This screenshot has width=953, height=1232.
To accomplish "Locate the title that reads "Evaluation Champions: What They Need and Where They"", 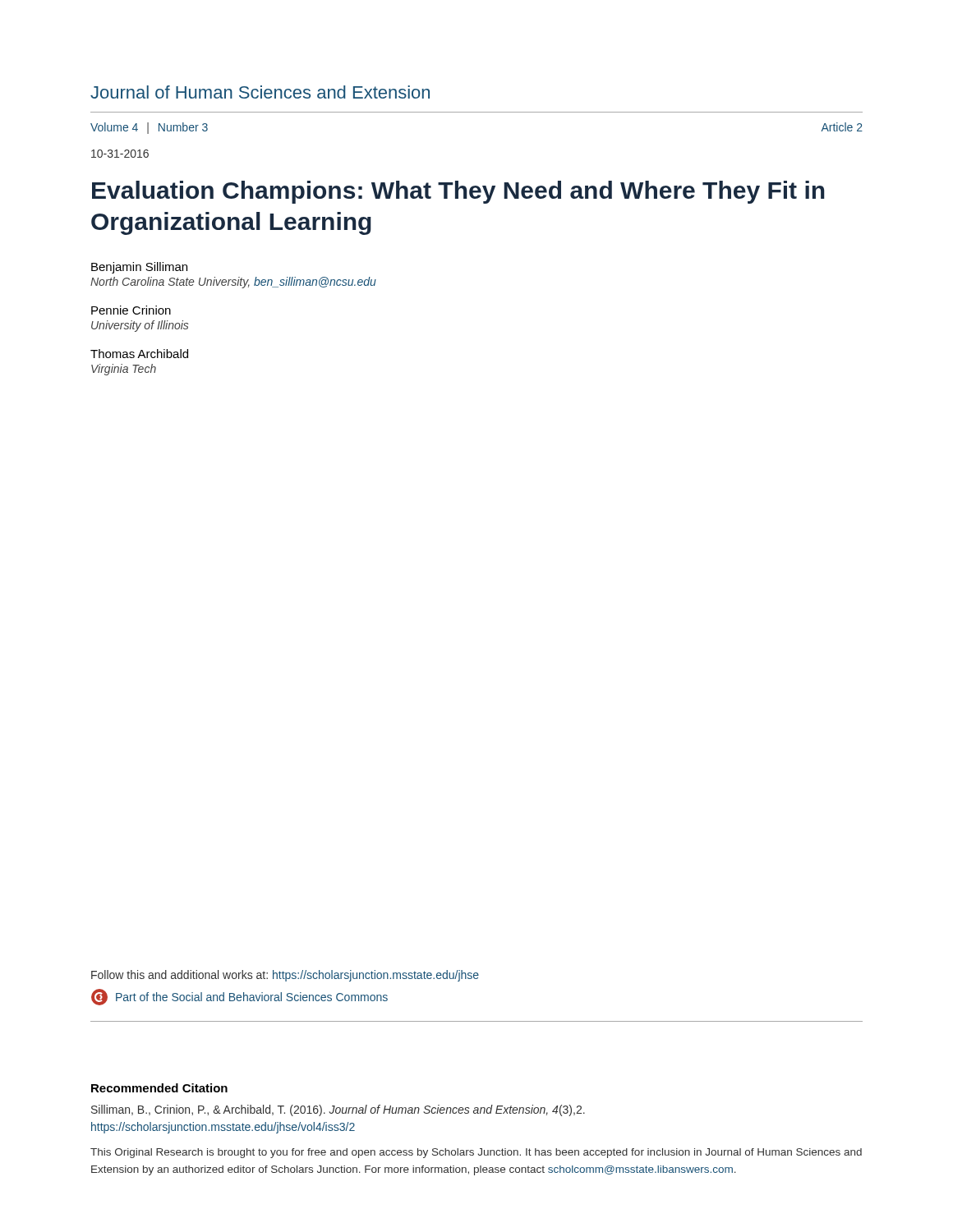I will pos(458,205).
